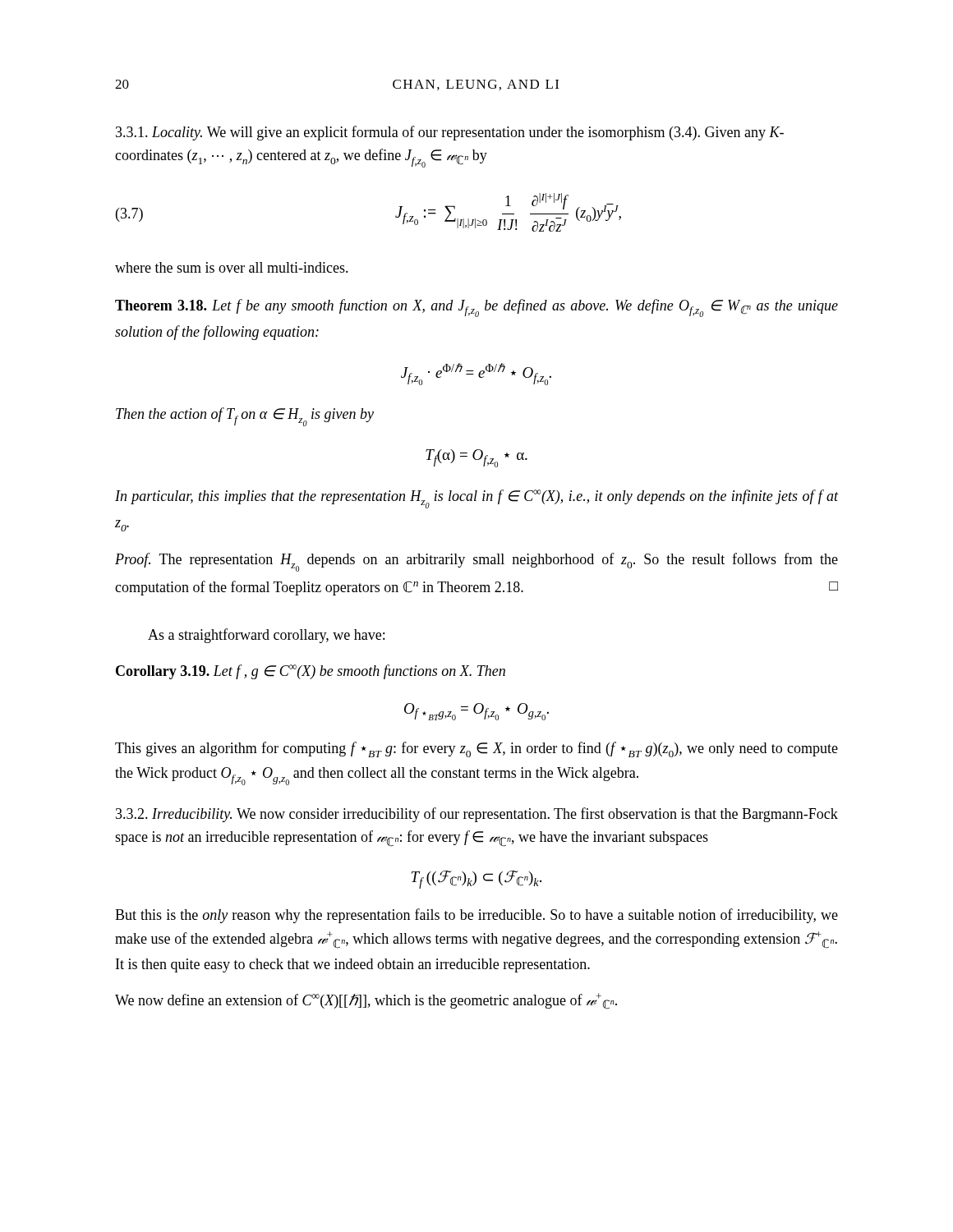Find the passage starting "Tf(α) = Of,z0 ⋆"
The height and width of the screenshot is (1232, 953).
(x=476, y=458)
